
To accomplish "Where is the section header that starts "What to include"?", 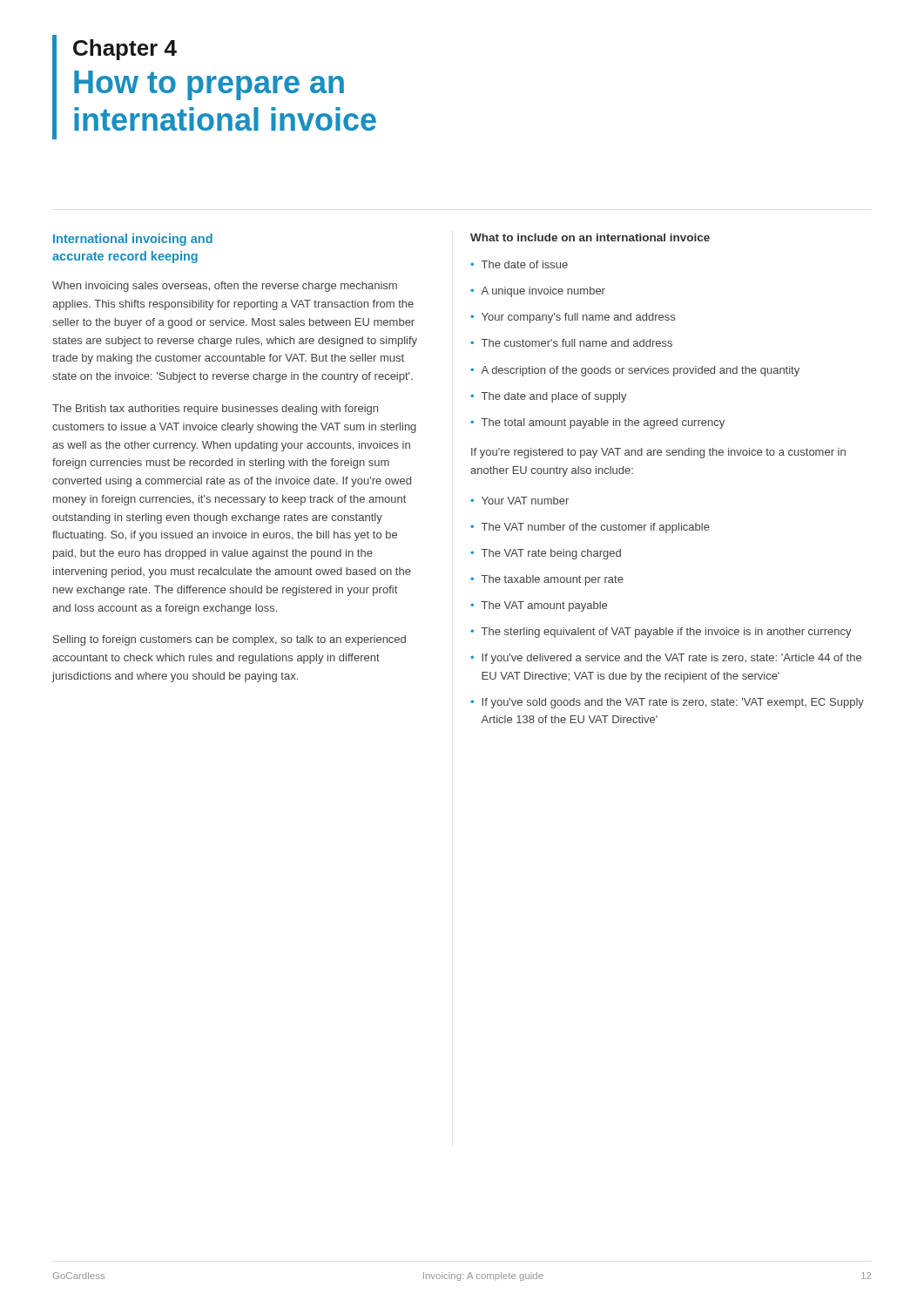I will [x=671, y=237].
